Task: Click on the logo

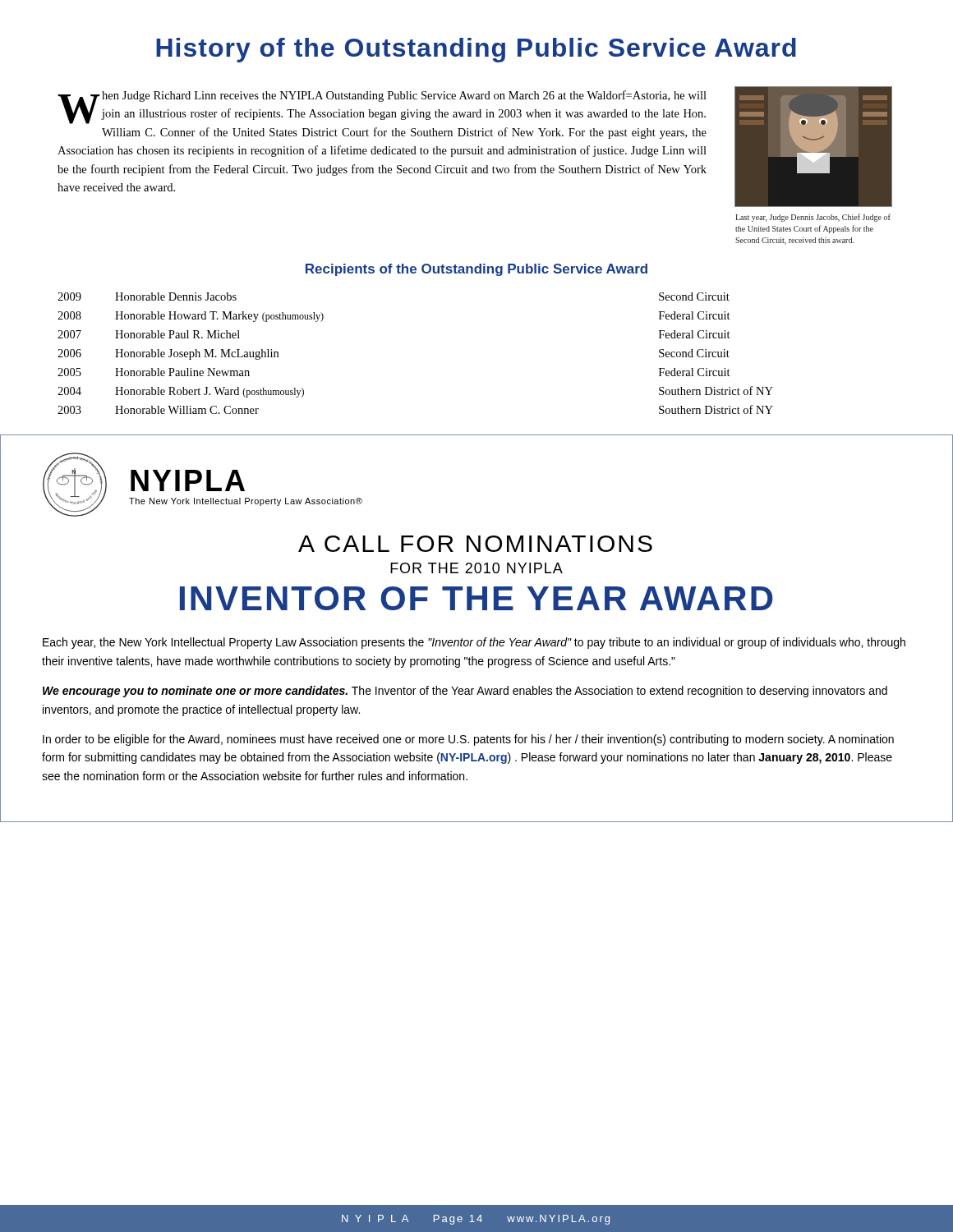Action: pyautogui.click(x=80, y=486)
